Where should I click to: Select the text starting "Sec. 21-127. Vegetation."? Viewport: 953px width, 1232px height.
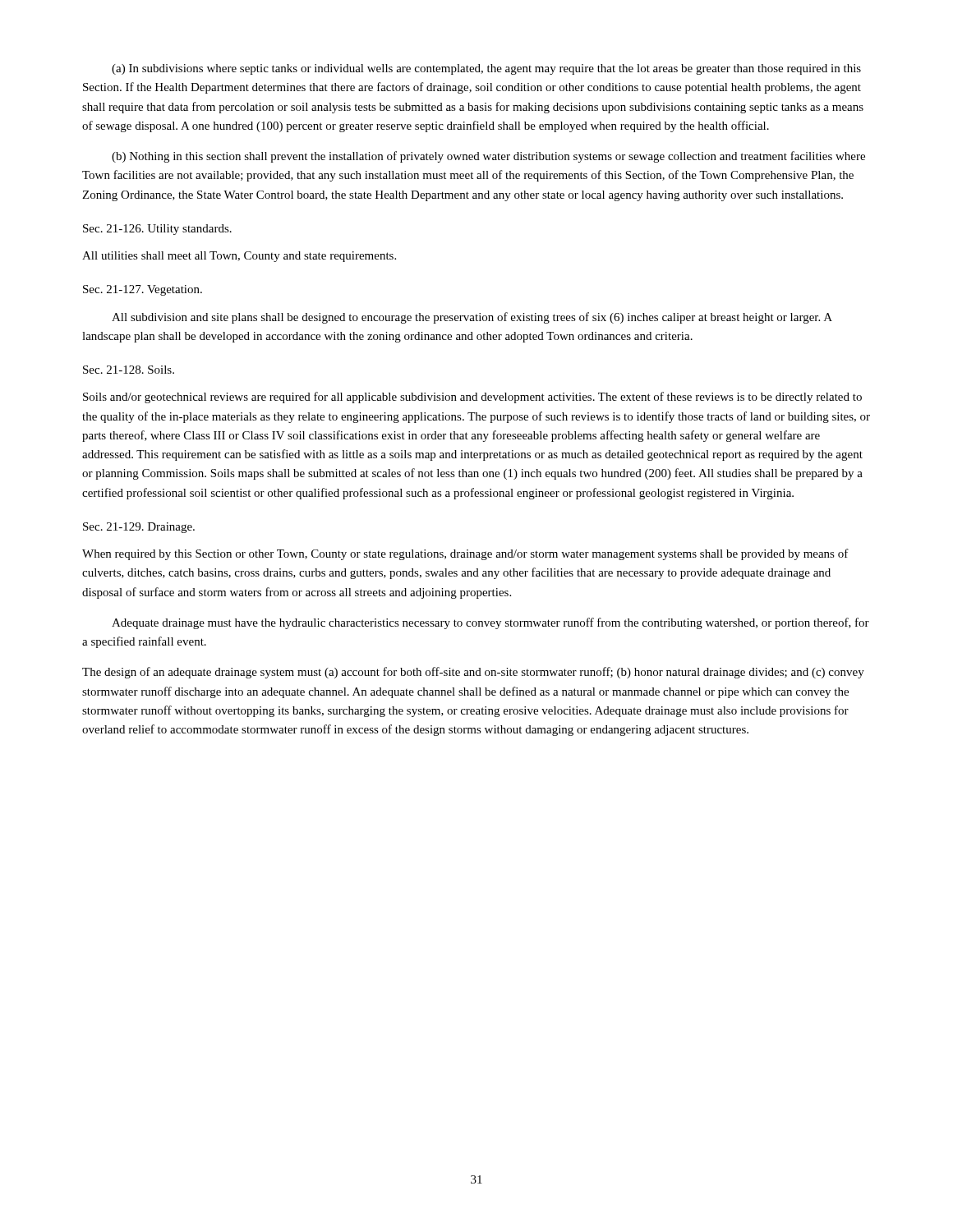[x=143, y=290]
